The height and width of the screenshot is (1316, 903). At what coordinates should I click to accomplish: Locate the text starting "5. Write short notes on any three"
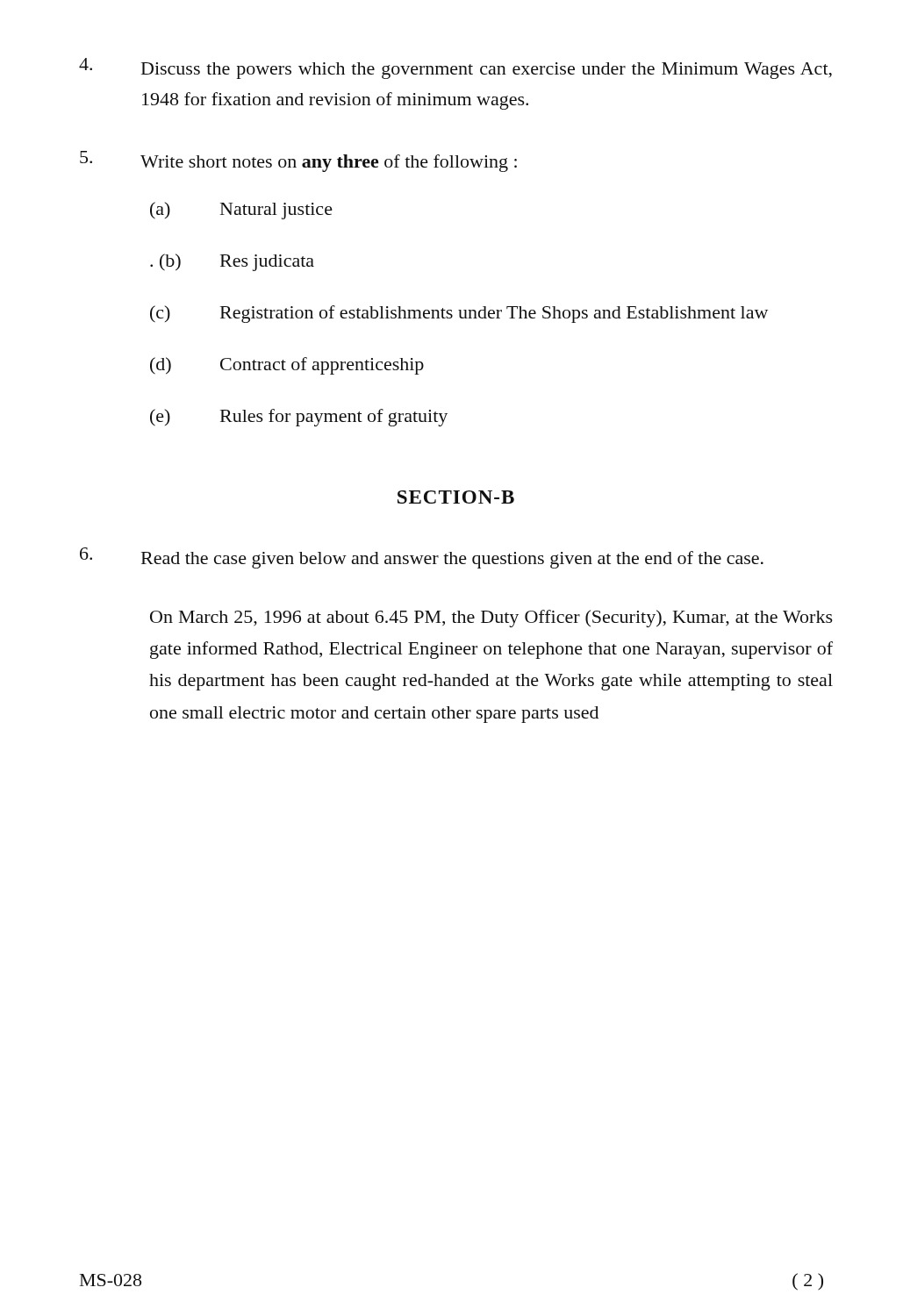(456, 299)
